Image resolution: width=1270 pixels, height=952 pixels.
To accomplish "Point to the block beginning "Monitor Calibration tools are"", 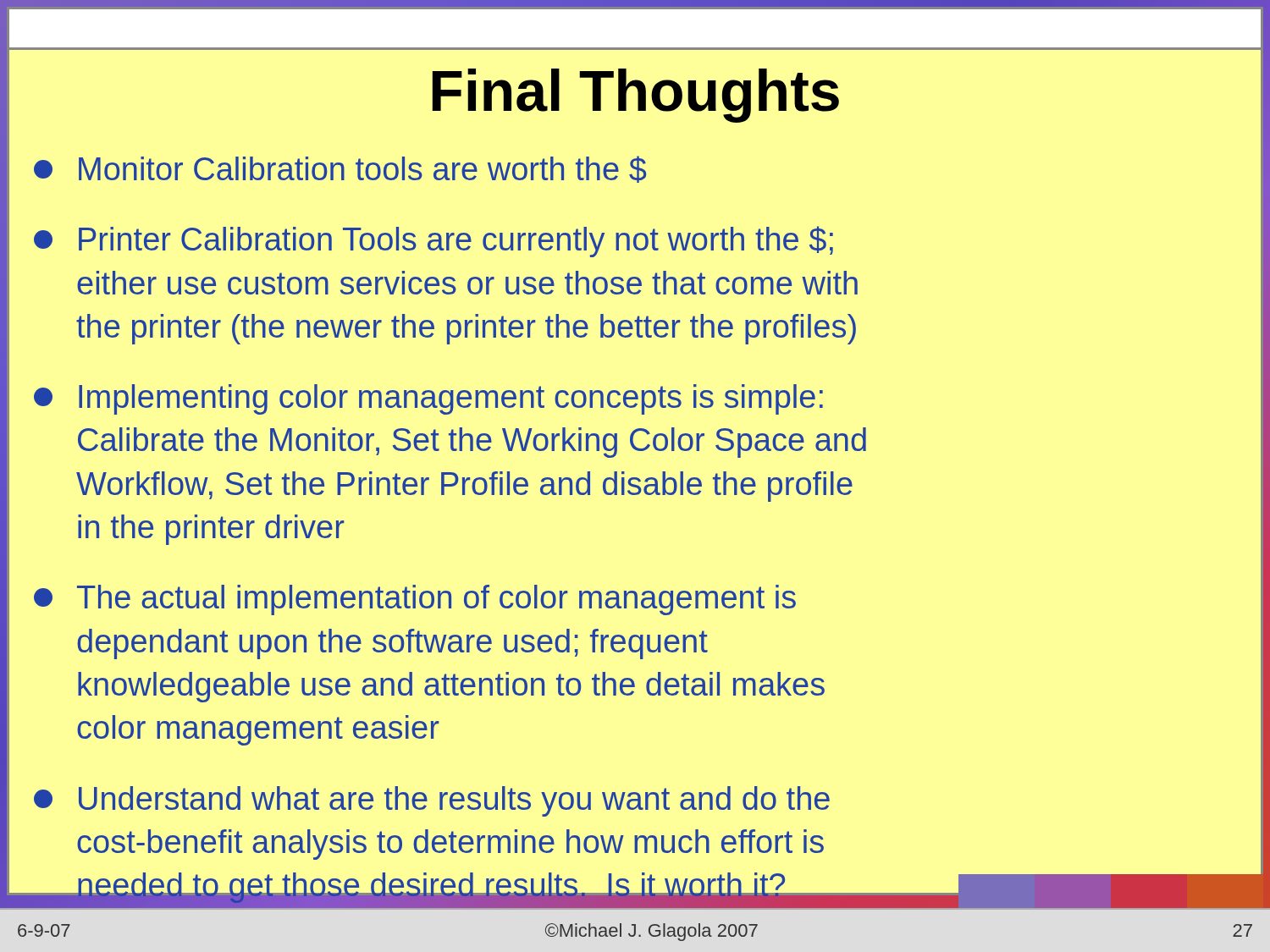I will click(639, 170).
